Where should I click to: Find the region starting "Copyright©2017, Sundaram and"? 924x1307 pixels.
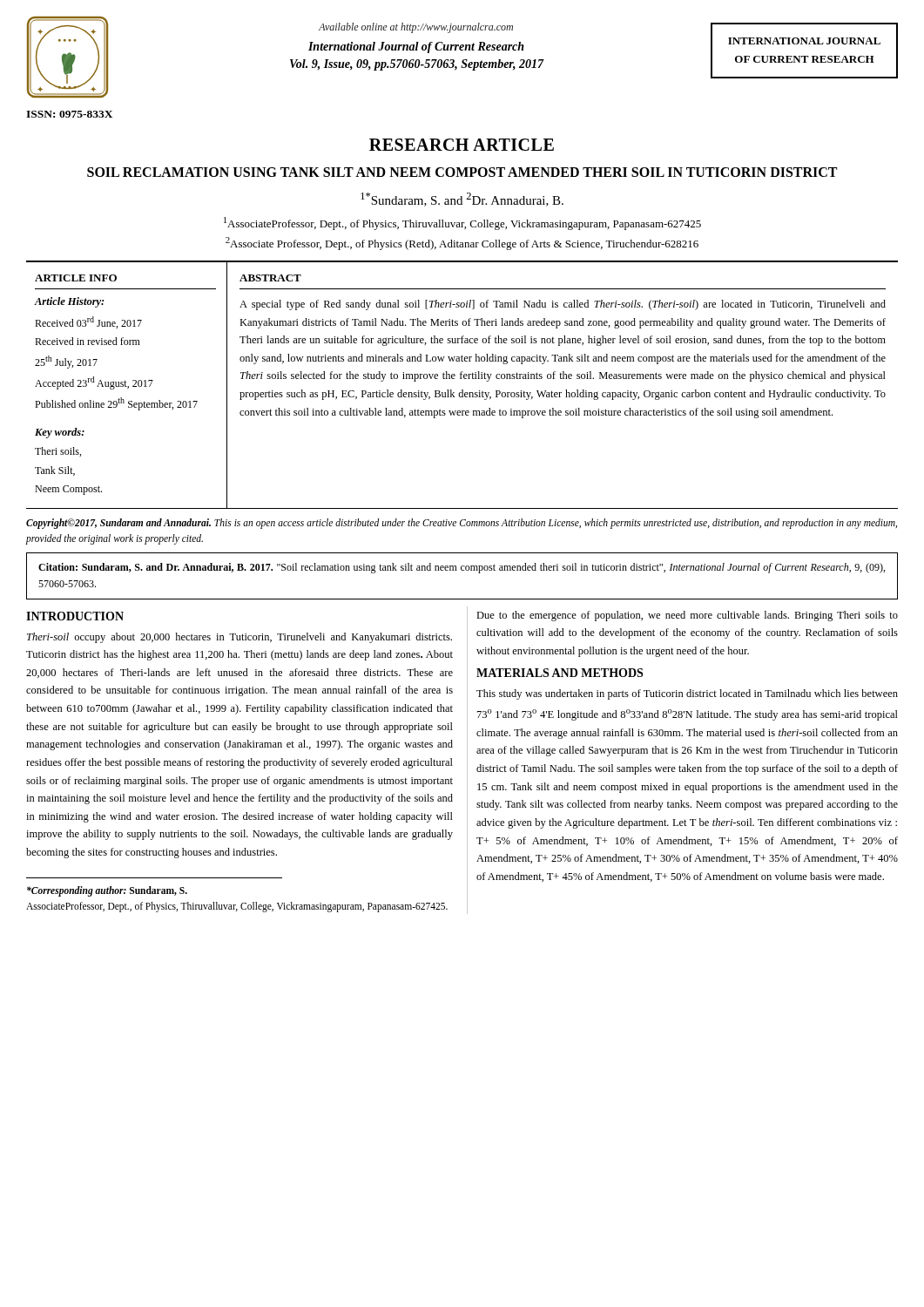(x=462, y=530)
